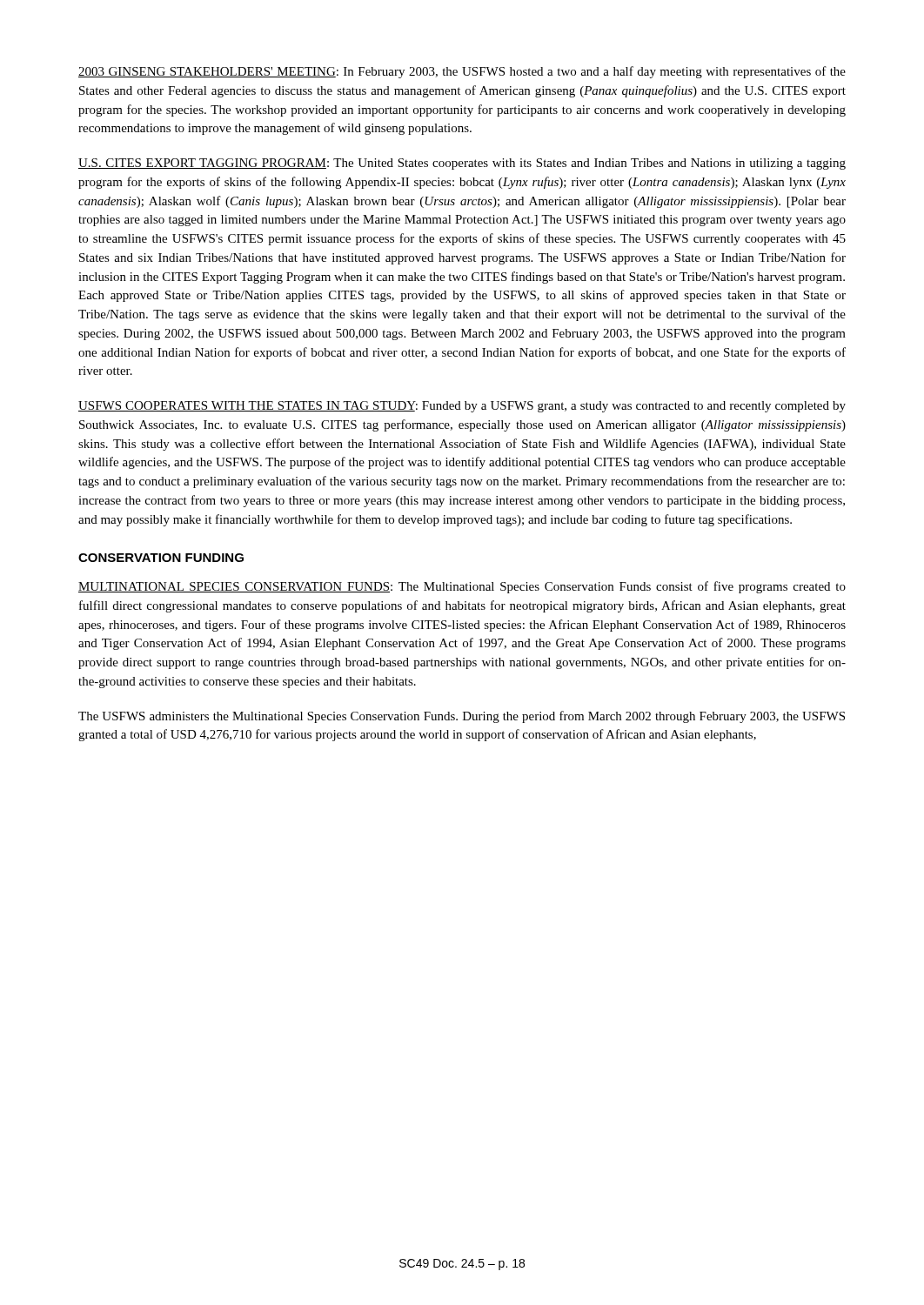Navigate to the element starting "MULTINATIONAL SPECIES CONSERVATION"

pyautogui.click(x=462, y=634)
